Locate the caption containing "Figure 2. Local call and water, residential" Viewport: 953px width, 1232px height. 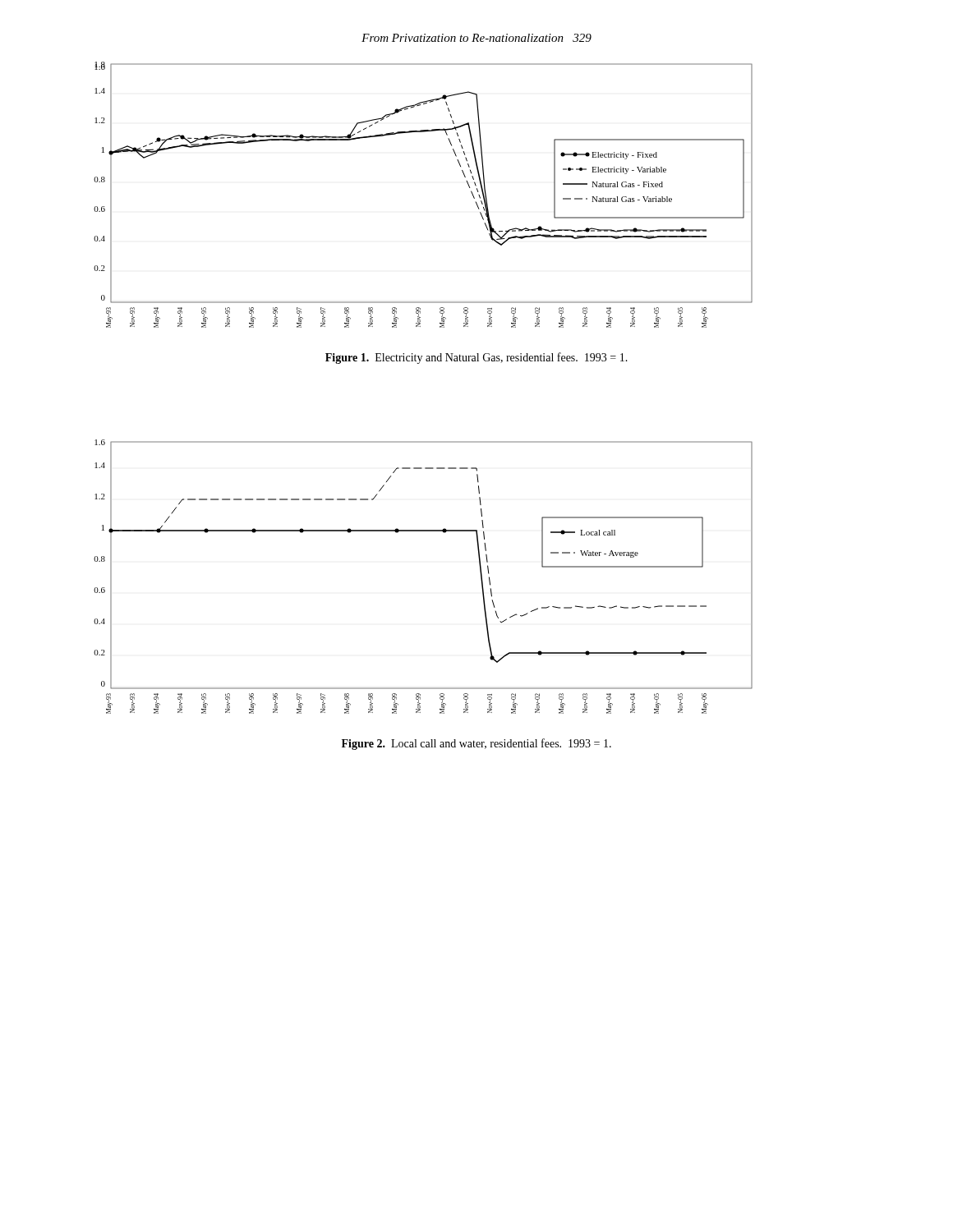[476, 744]
